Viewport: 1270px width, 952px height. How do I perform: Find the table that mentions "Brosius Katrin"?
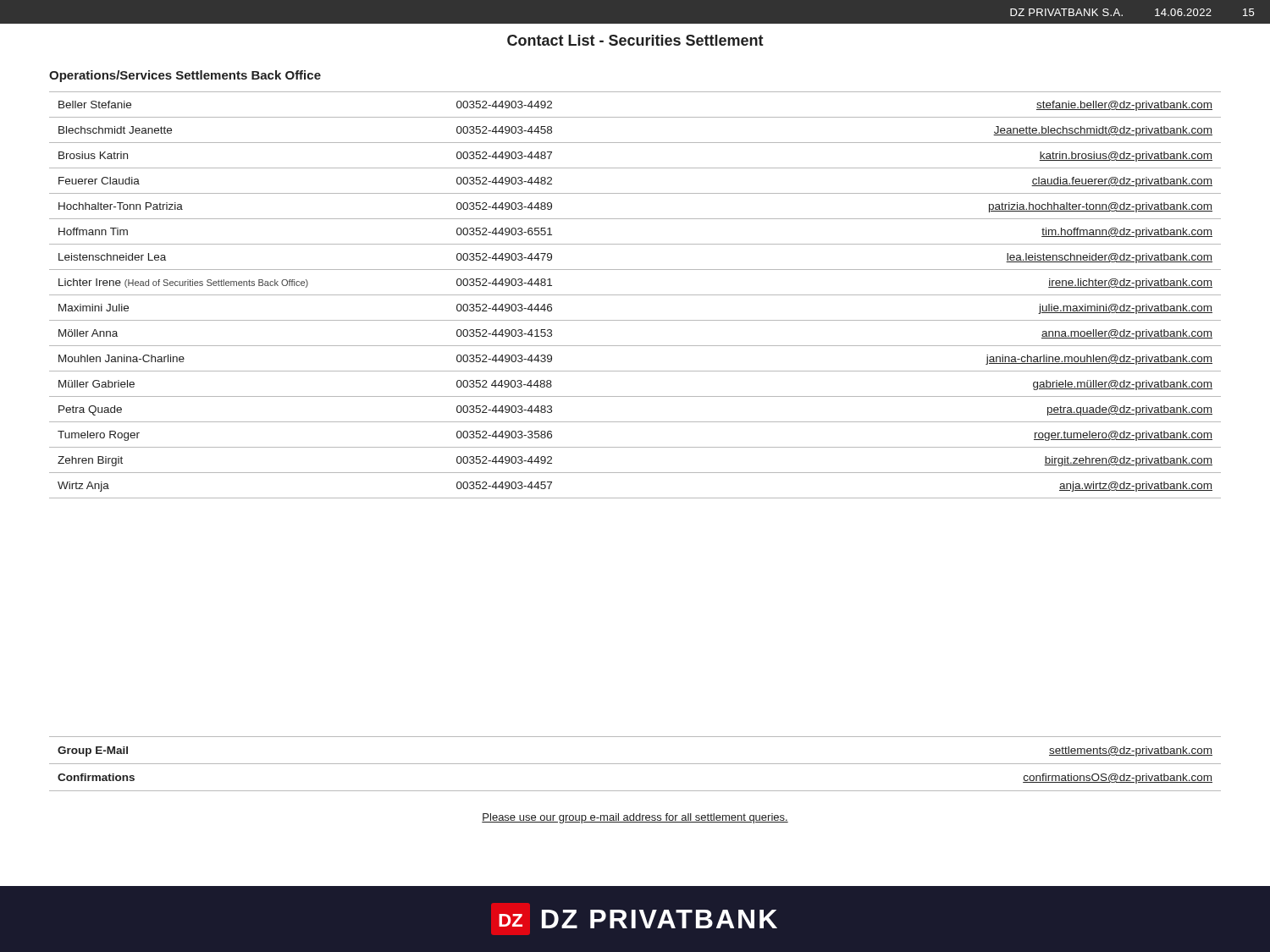click(635, 295)
